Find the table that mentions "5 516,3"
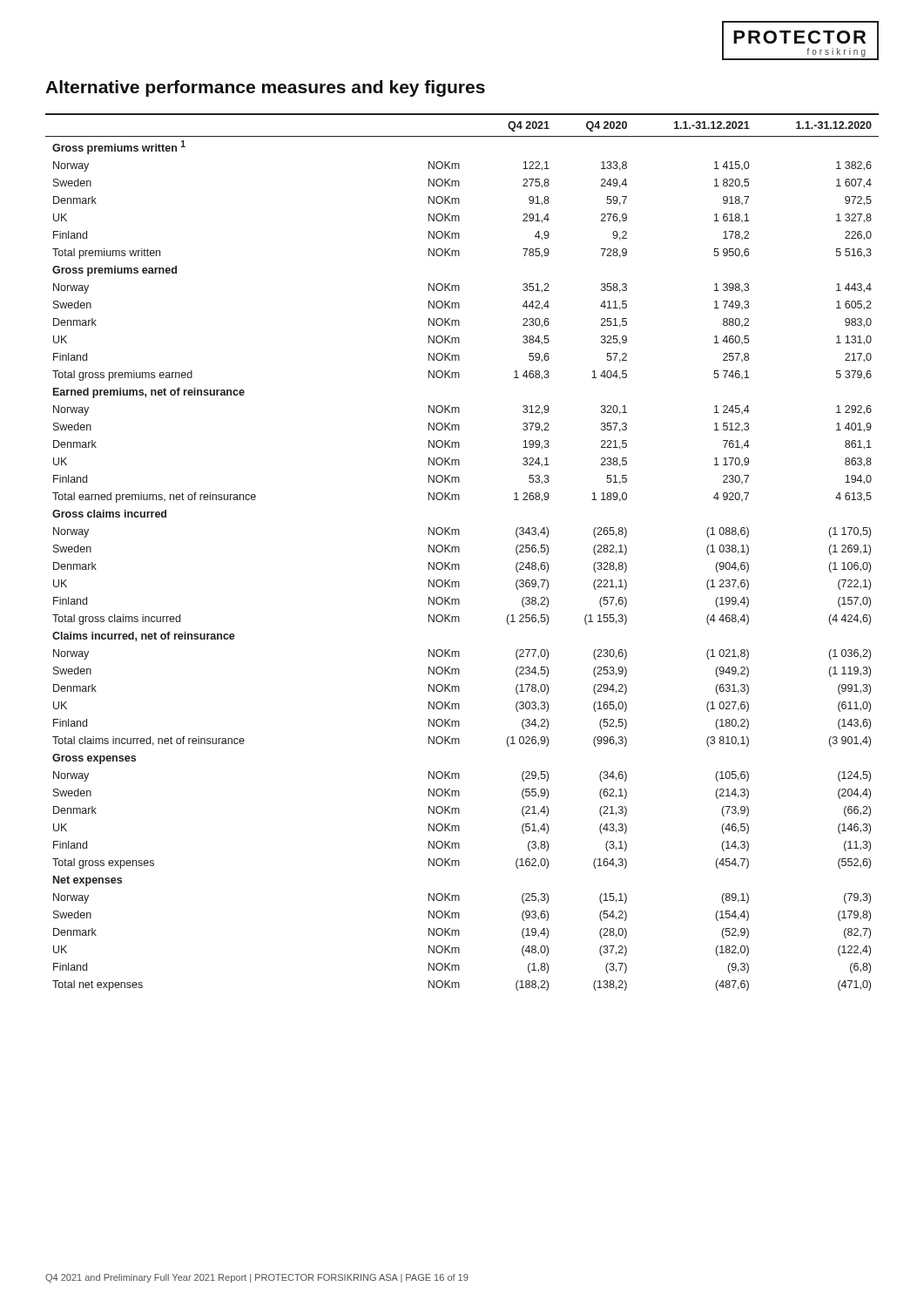Screen dimensions: 1307x924 point(462,553)
